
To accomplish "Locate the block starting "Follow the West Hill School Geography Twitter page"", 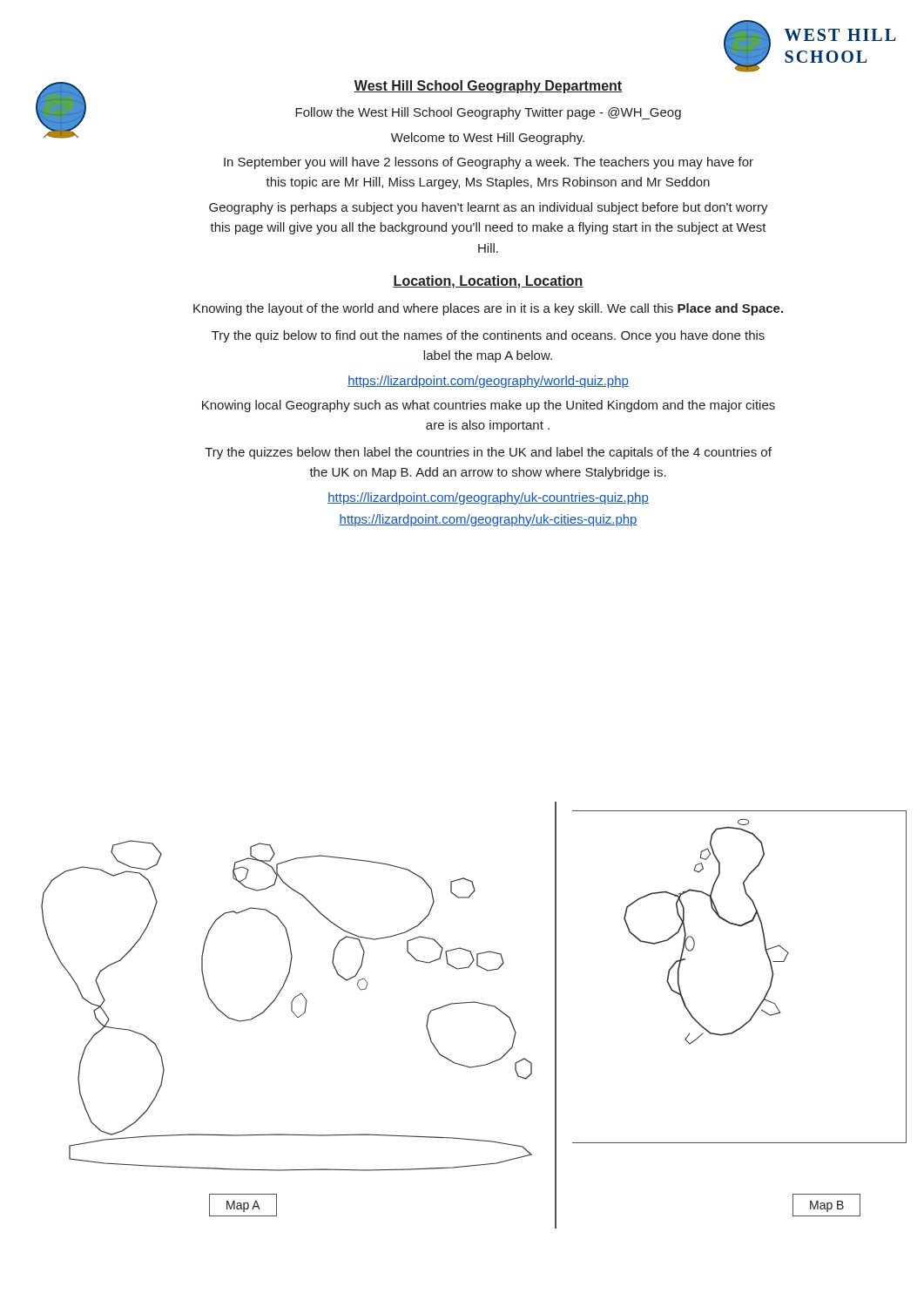I will (488, 112).
